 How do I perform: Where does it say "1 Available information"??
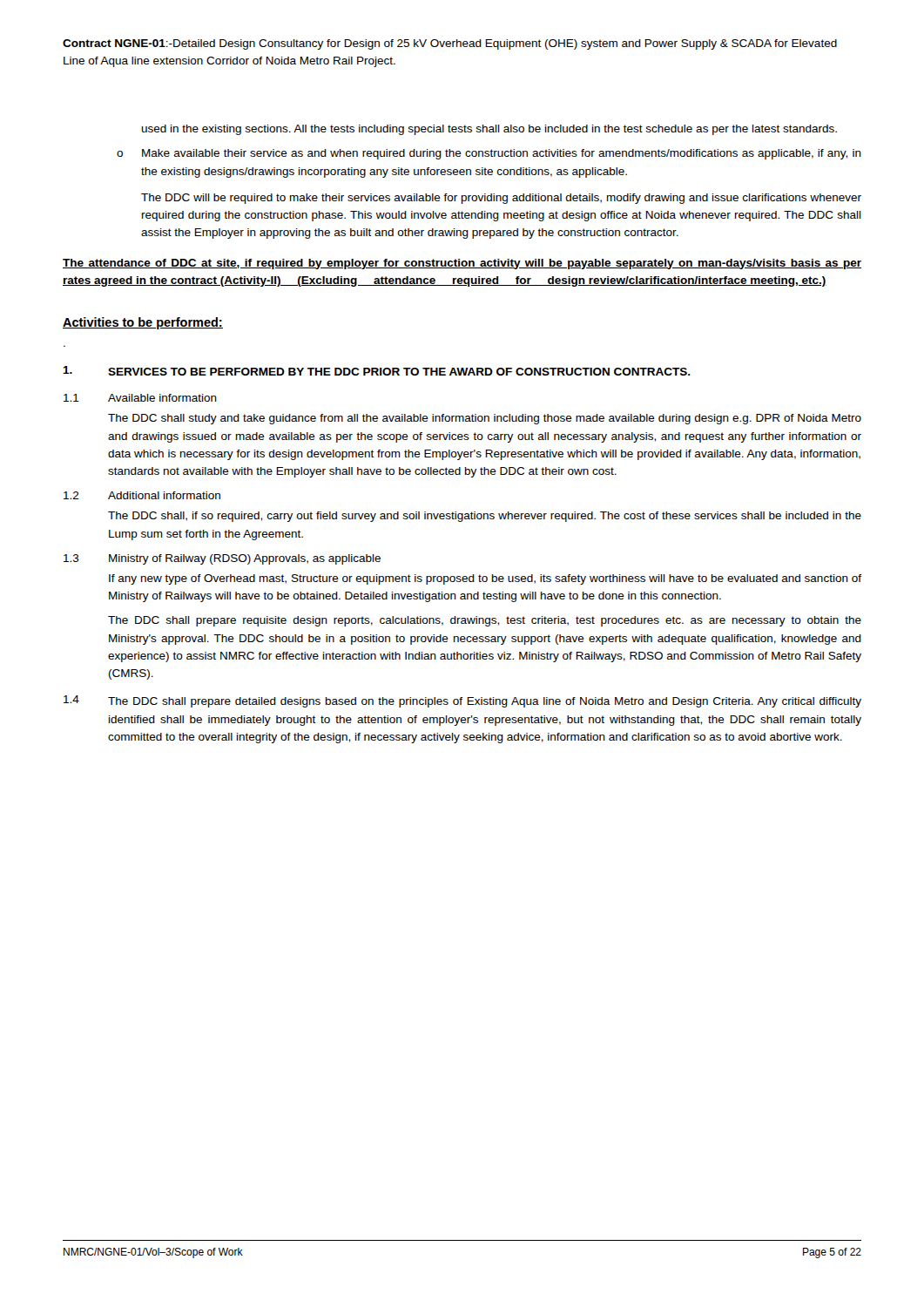point(140,398)
